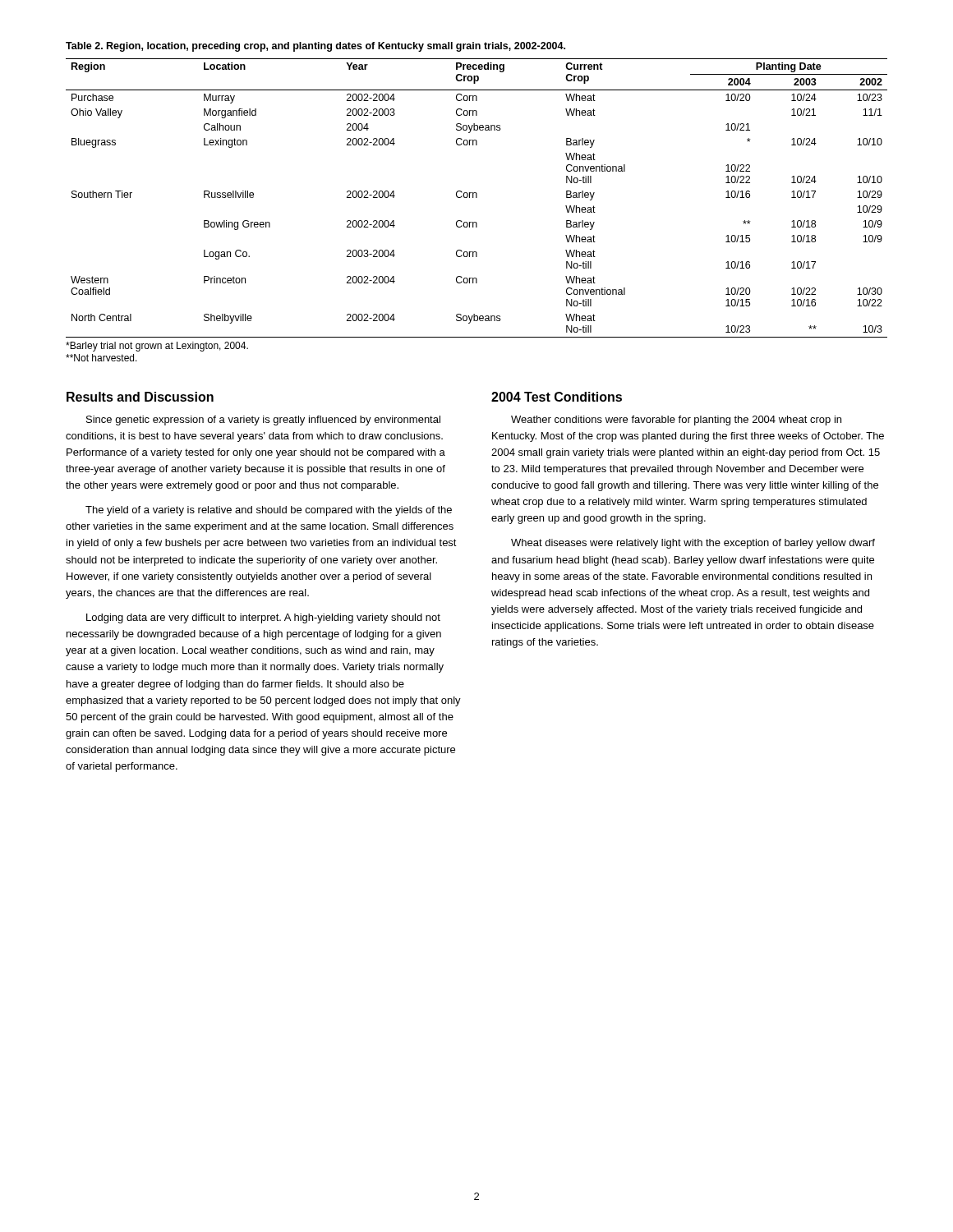Find the text block that says "Since genetic expression of a"
The height and width of the screenshot is (1232, 953).
tap(264, 593)
